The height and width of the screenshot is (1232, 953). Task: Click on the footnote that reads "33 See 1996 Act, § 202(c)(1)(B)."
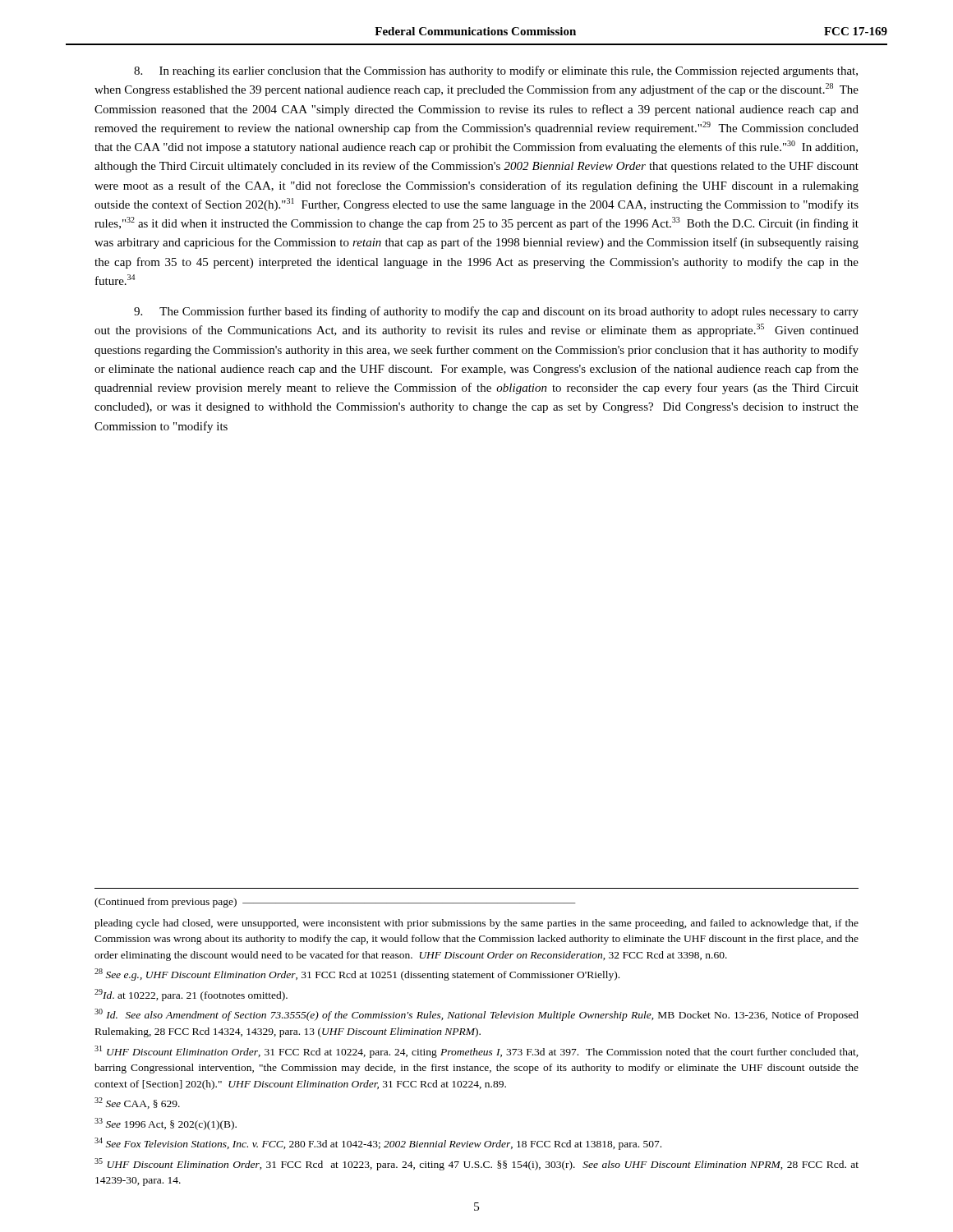click(x=166, y=1123)
